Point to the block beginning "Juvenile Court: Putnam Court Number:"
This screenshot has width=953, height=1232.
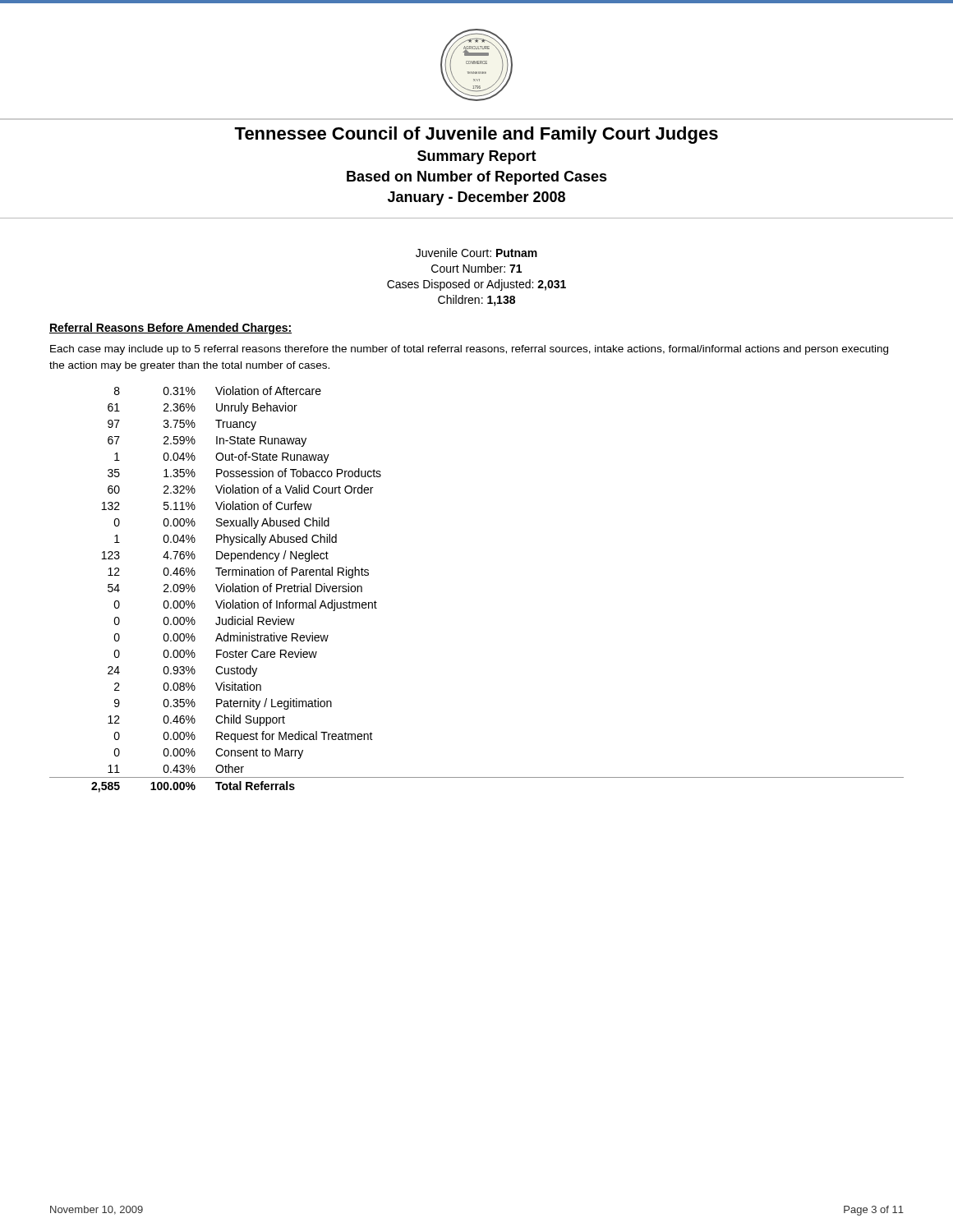click(x=476, y=276)
